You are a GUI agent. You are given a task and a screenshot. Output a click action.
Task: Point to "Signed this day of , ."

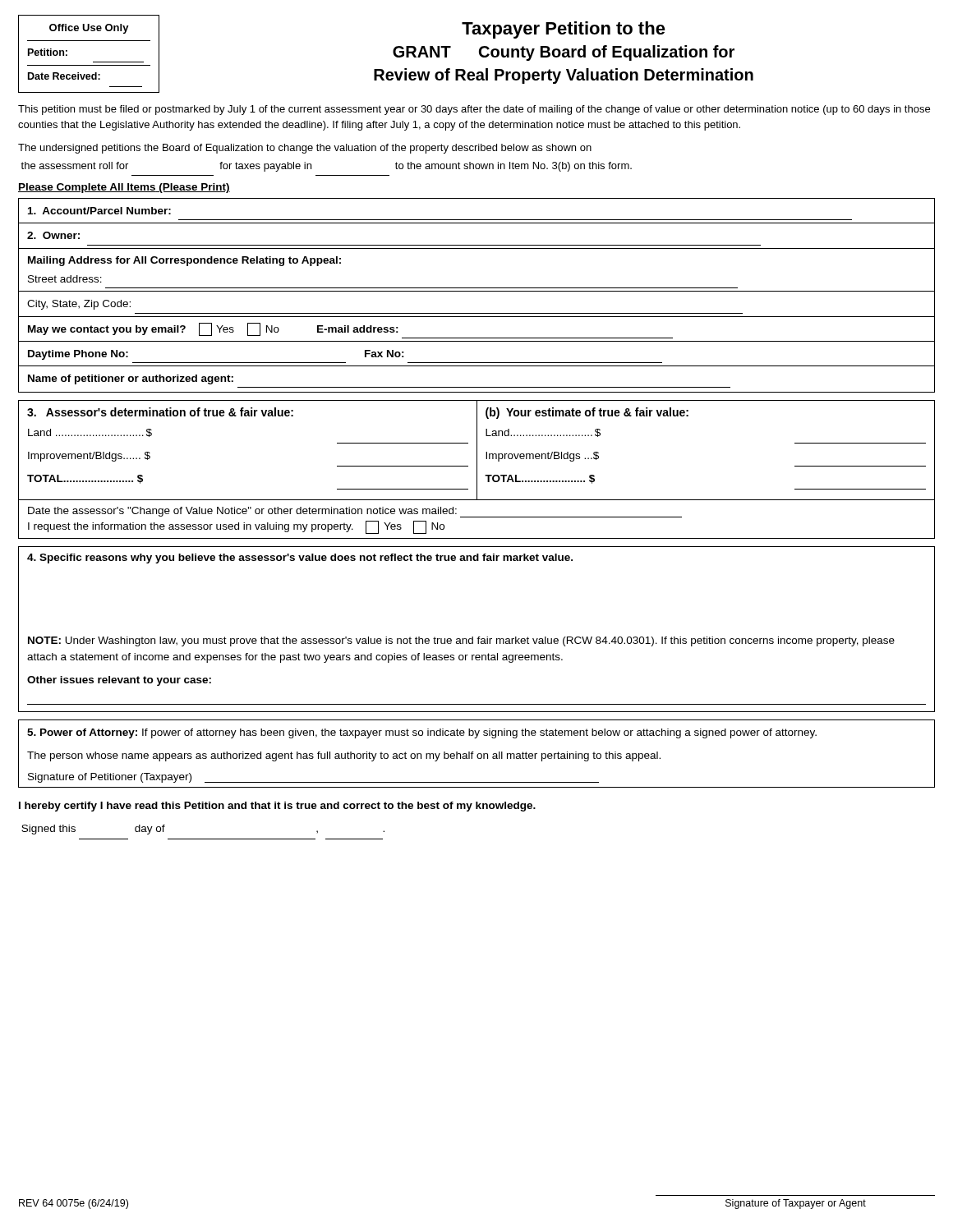(x=202, y=828)
